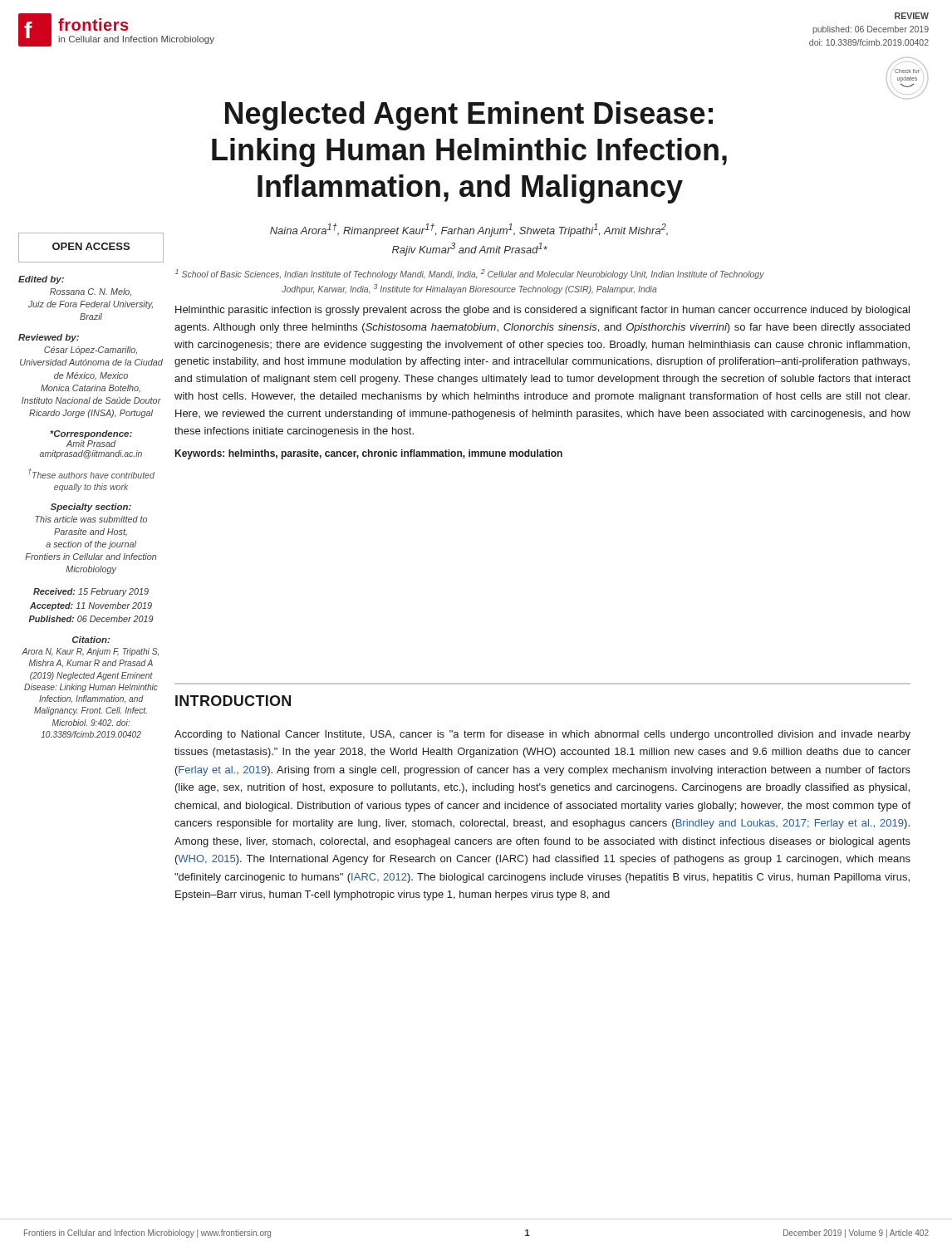Locate the title that opens with "Neglected Agent Eminent Disease:Linking Human Helminthic Infection,Inflammation, and"
The width and height of the screenshot is (952, 1246).
[x=469, y=196]
